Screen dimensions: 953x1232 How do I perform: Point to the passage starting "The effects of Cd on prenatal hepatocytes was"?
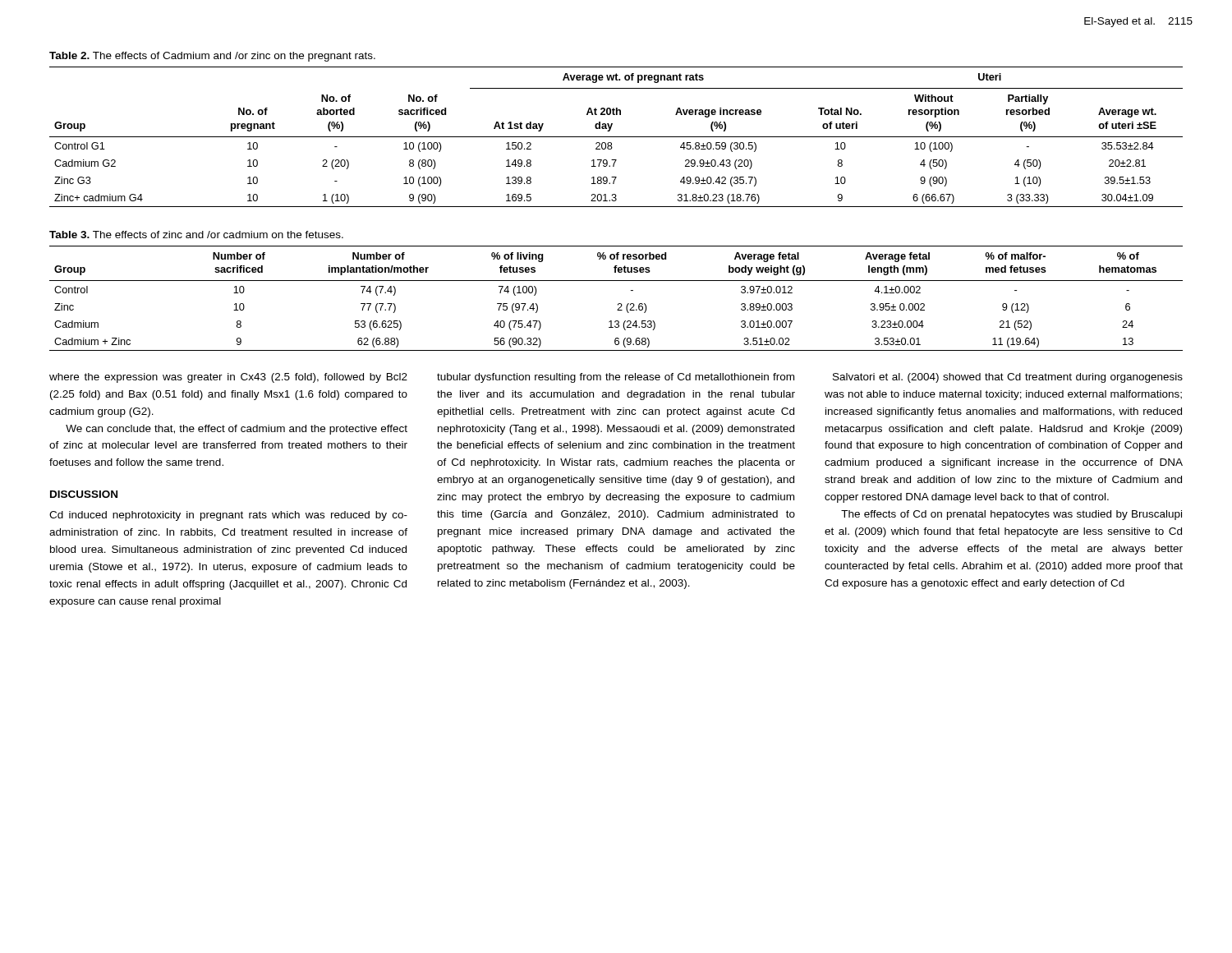(x=1004, y=548)
